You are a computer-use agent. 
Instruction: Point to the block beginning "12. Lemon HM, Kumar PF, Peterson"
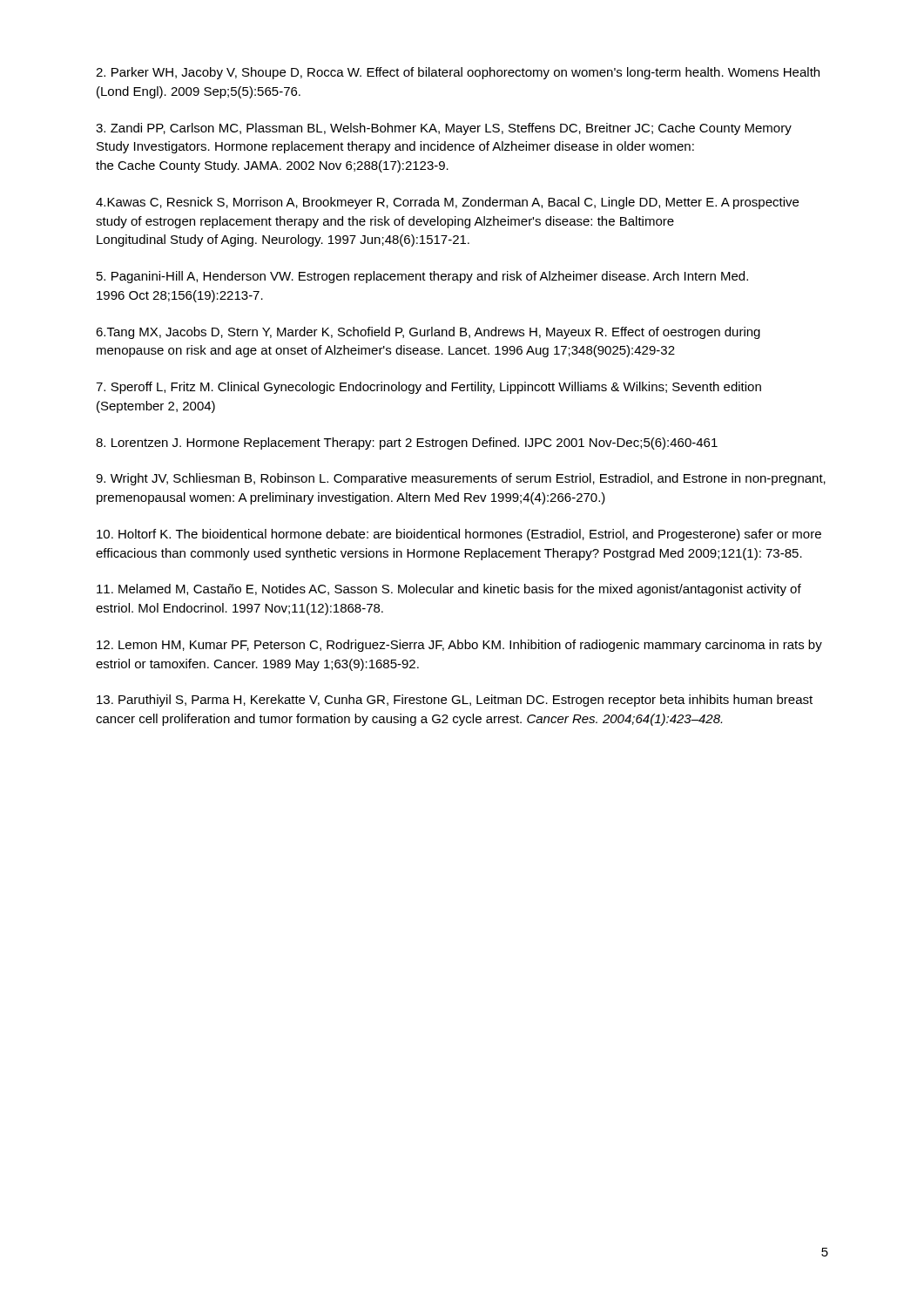click(x=459, y=654)
